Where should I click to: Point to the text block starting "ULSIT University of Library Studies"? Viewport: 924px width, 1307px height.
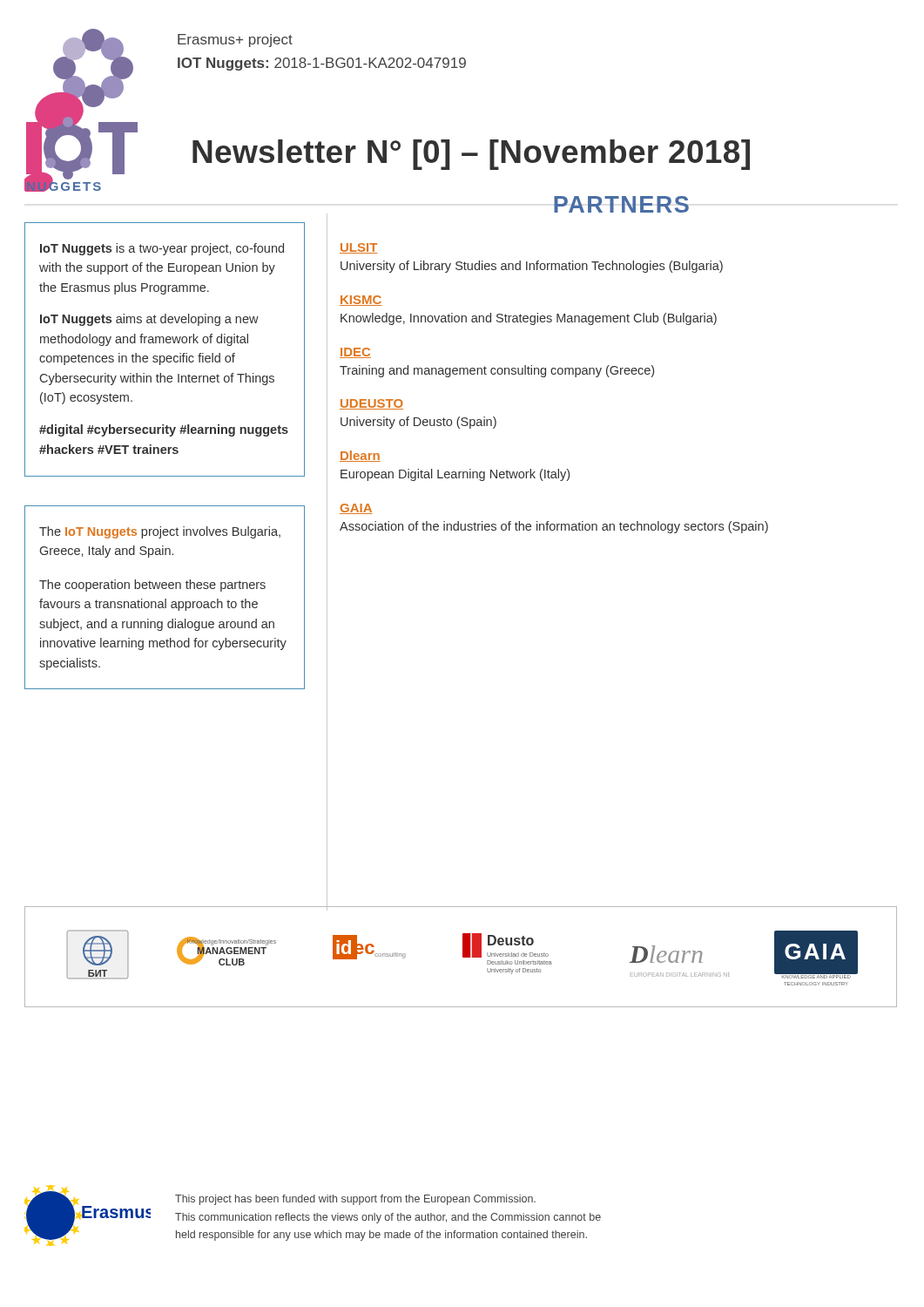coord(622,258)
